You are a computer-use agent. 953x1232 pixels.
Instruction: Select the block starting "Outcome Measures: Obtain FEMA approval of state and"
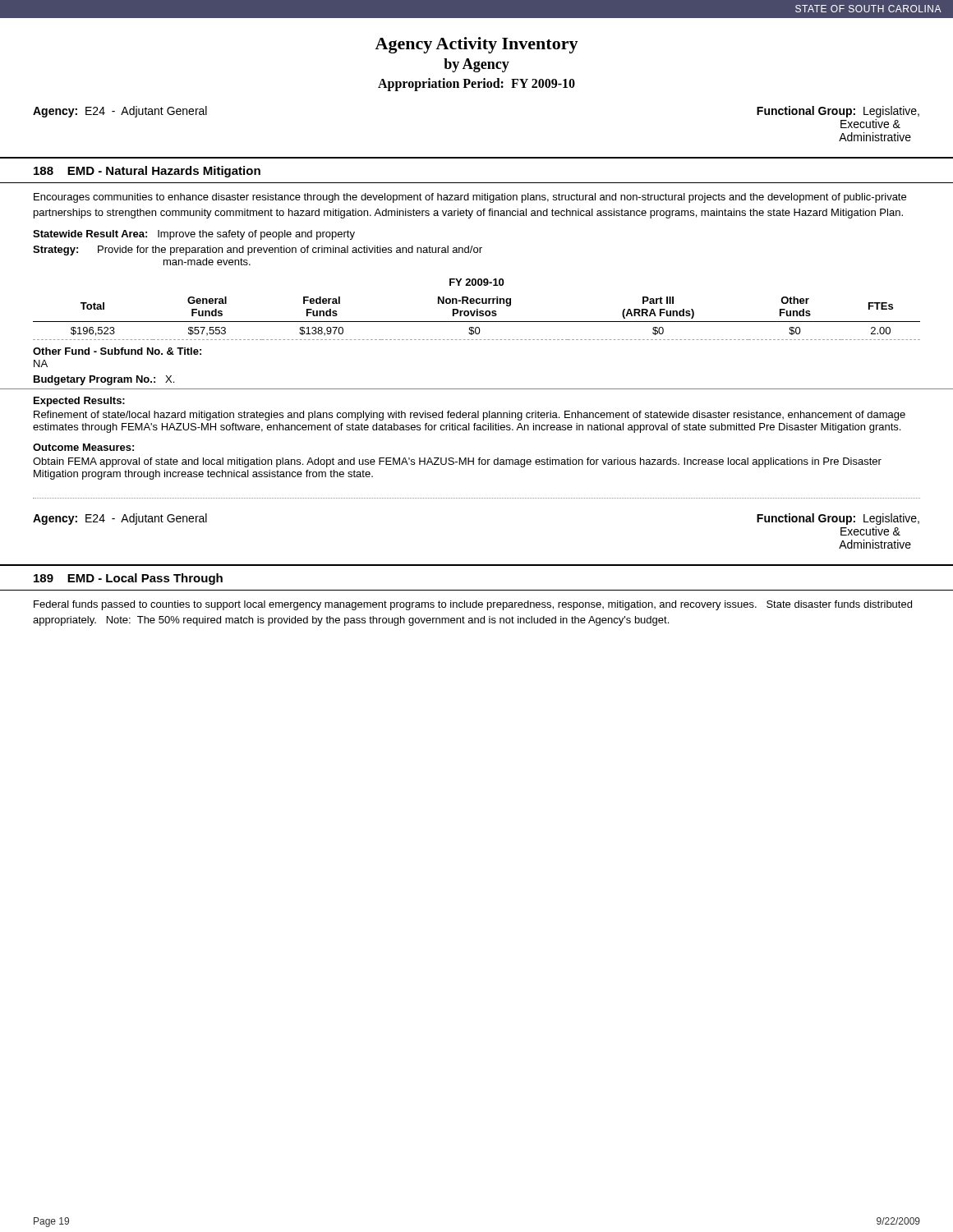pyautogui.click(x=476, y=460)
